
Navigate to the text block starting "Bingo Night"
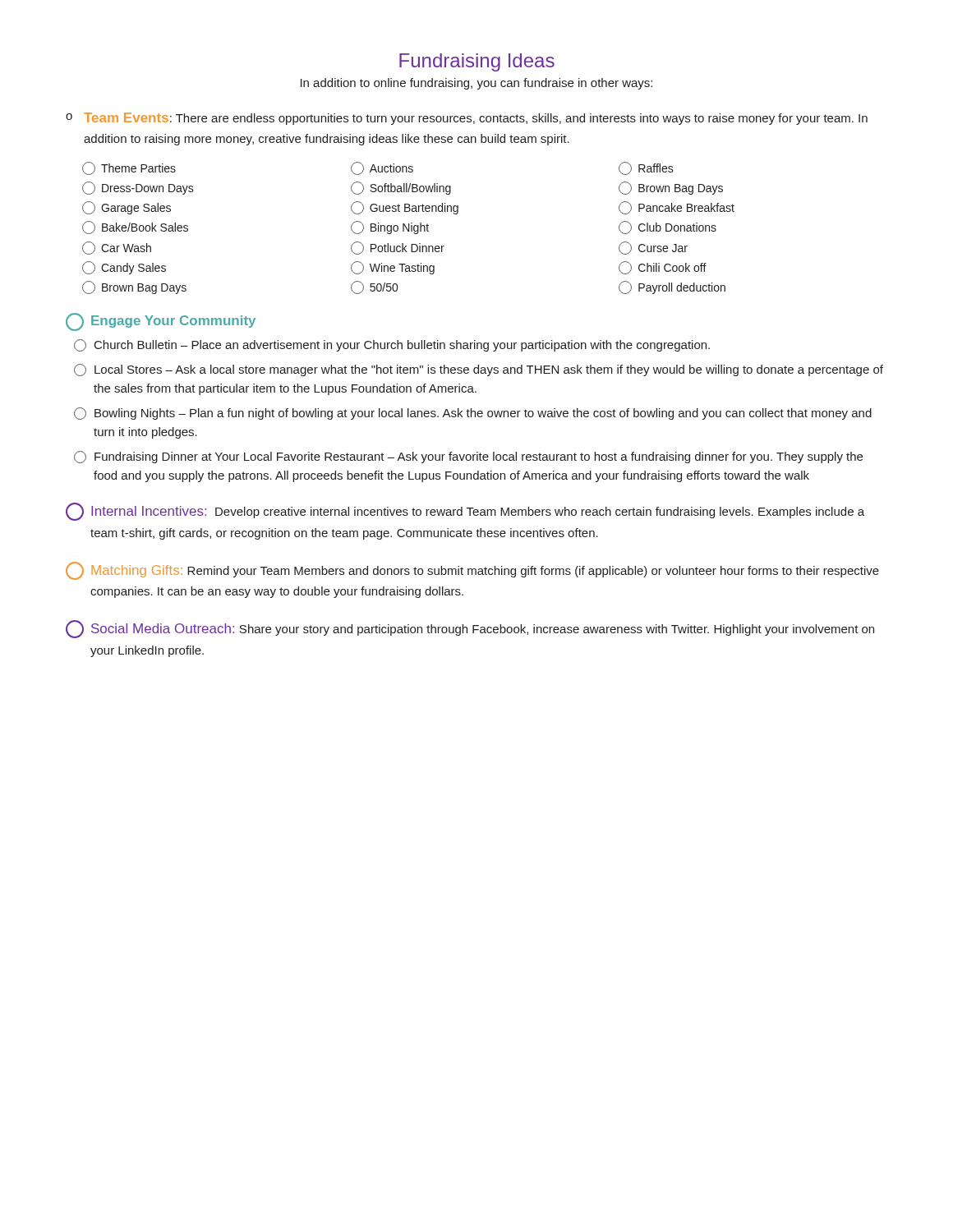[390, 228]
